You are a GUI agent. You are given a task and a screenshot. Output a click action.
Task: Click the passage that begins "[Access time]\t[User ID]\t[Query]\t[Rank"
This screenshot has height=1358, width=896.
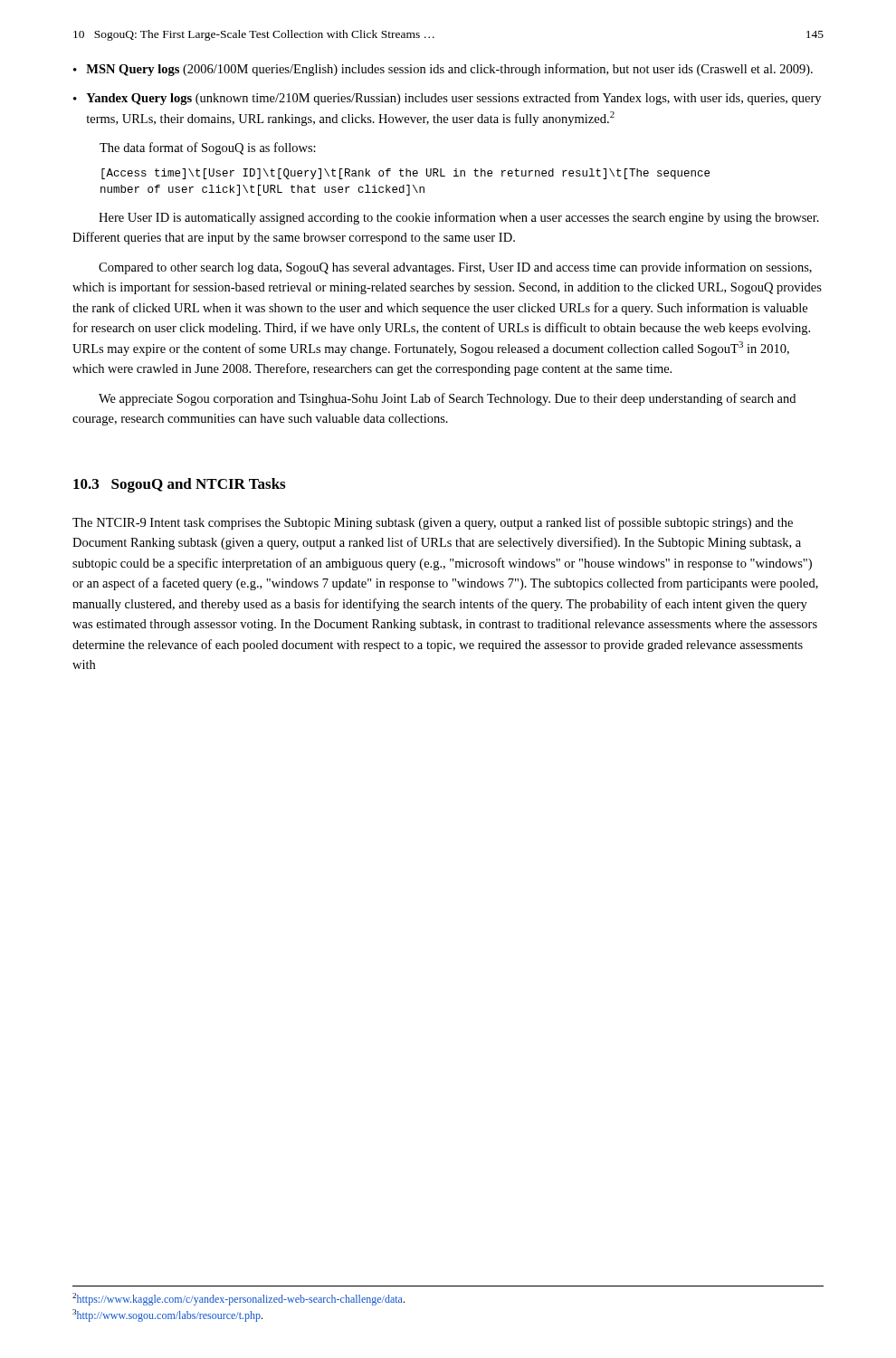[x=405, y=182]
